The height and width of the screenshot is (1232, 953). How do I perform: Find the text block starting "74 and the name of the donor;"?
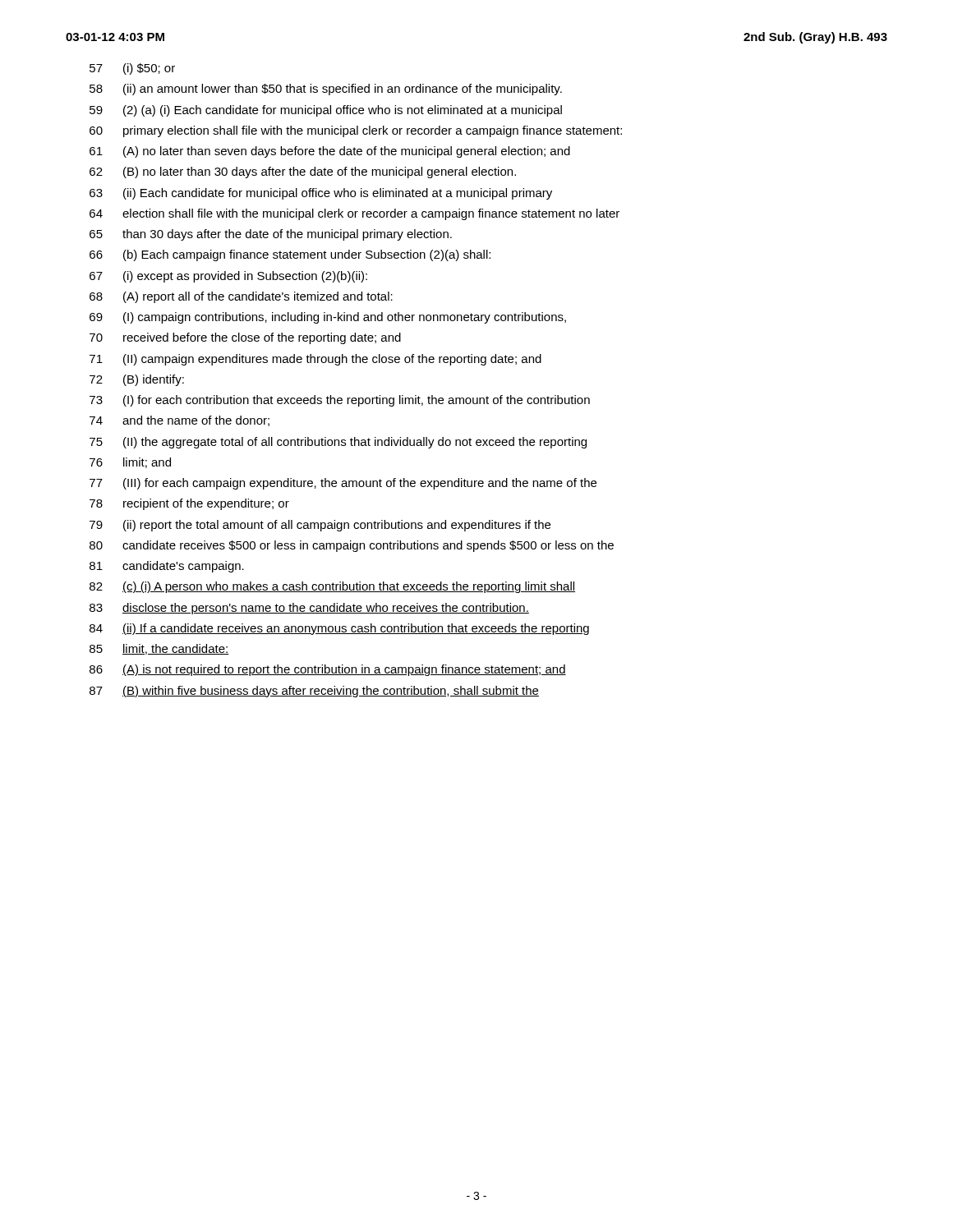point(180,421)
